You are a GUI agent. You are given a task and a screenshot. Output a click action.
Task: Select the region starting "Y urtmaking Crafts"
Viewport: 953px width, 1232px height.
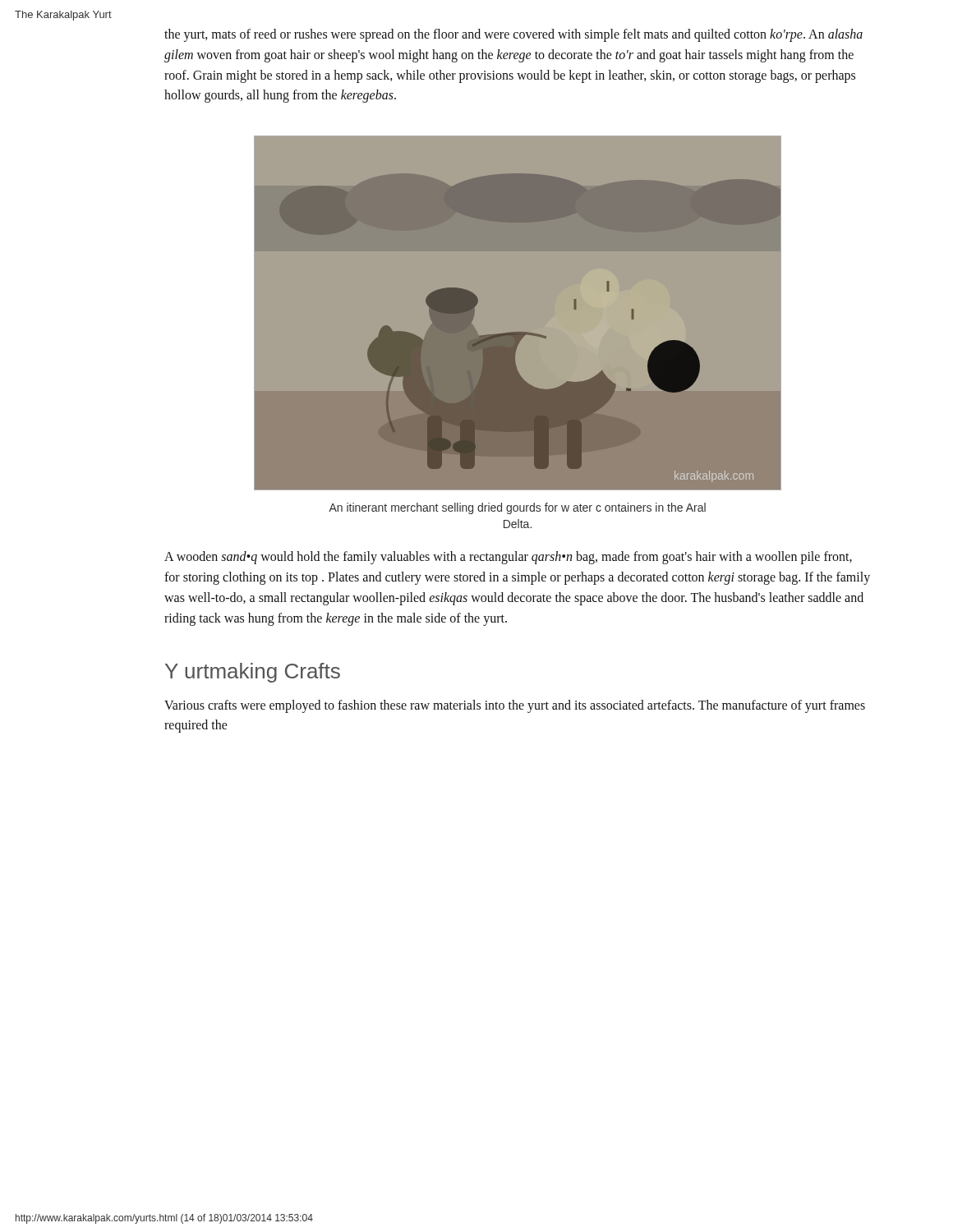tap(253, 671)
